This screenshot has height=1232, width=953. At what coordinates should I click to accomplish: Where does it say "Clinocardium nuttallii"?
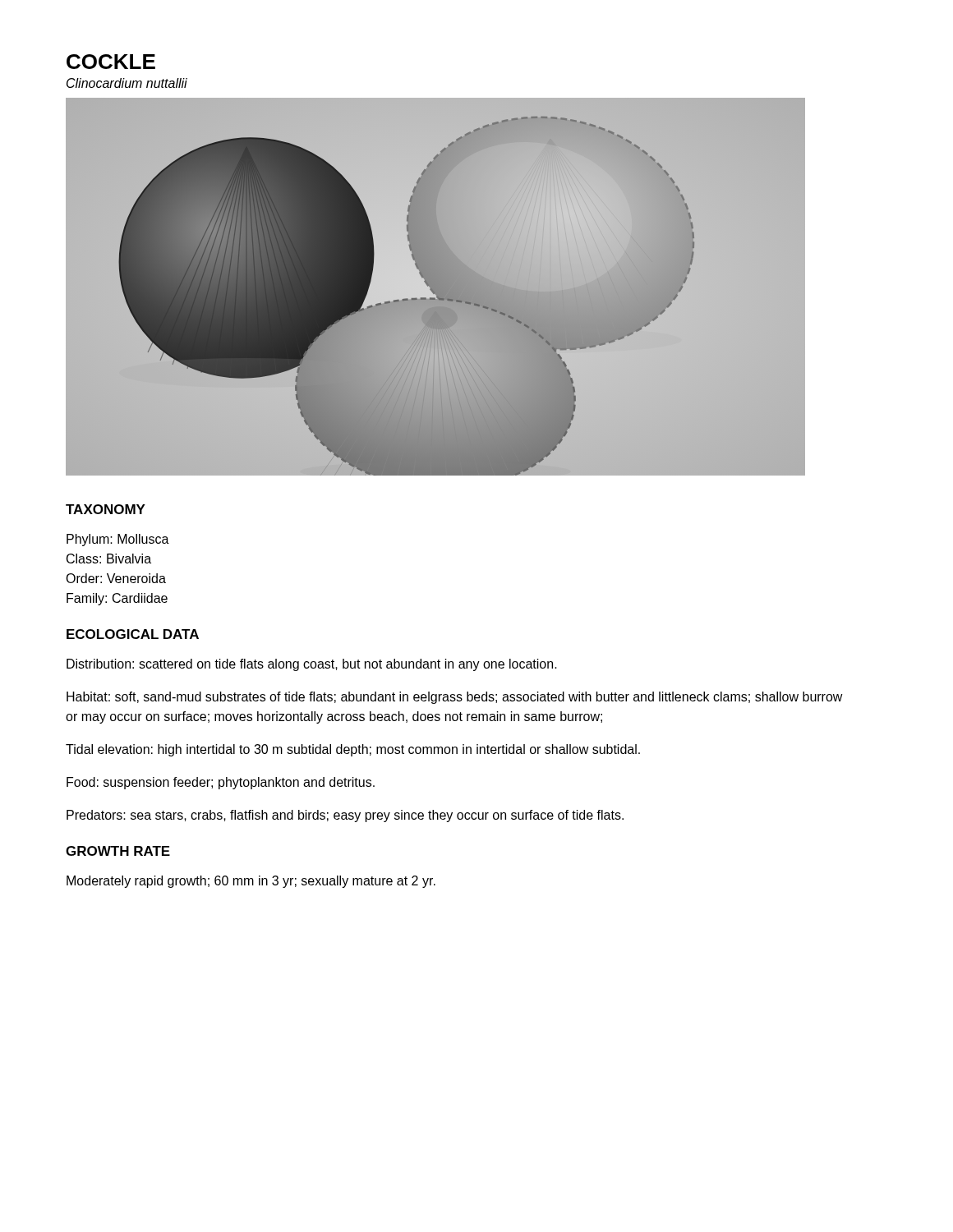pyautogui.click(x=126, y=83)
